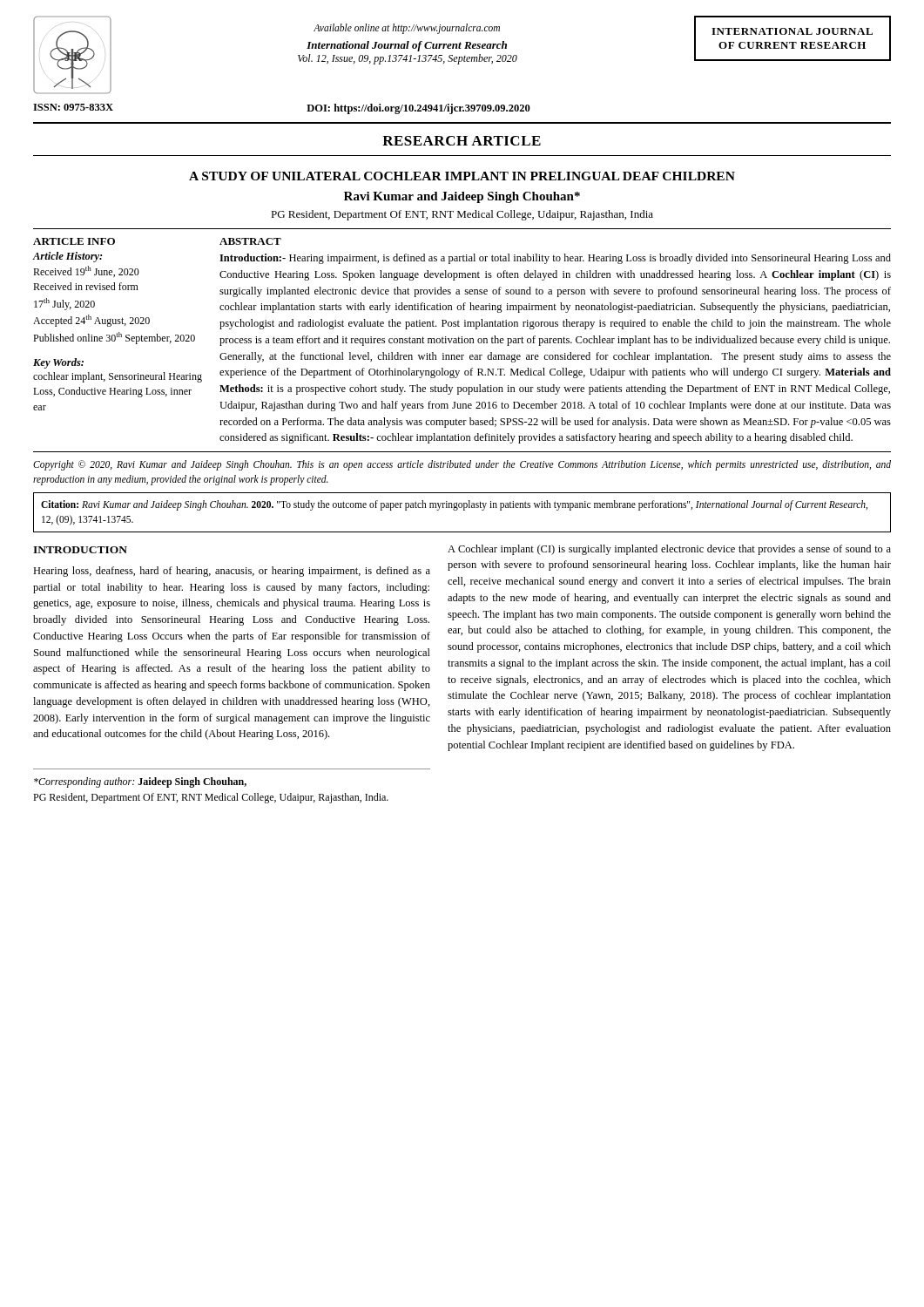This screenshot has height=1307, width=924.
Task: Click the caption that begins "Copyright © 2020, Ravi"
Action: [x=462, y=472]
